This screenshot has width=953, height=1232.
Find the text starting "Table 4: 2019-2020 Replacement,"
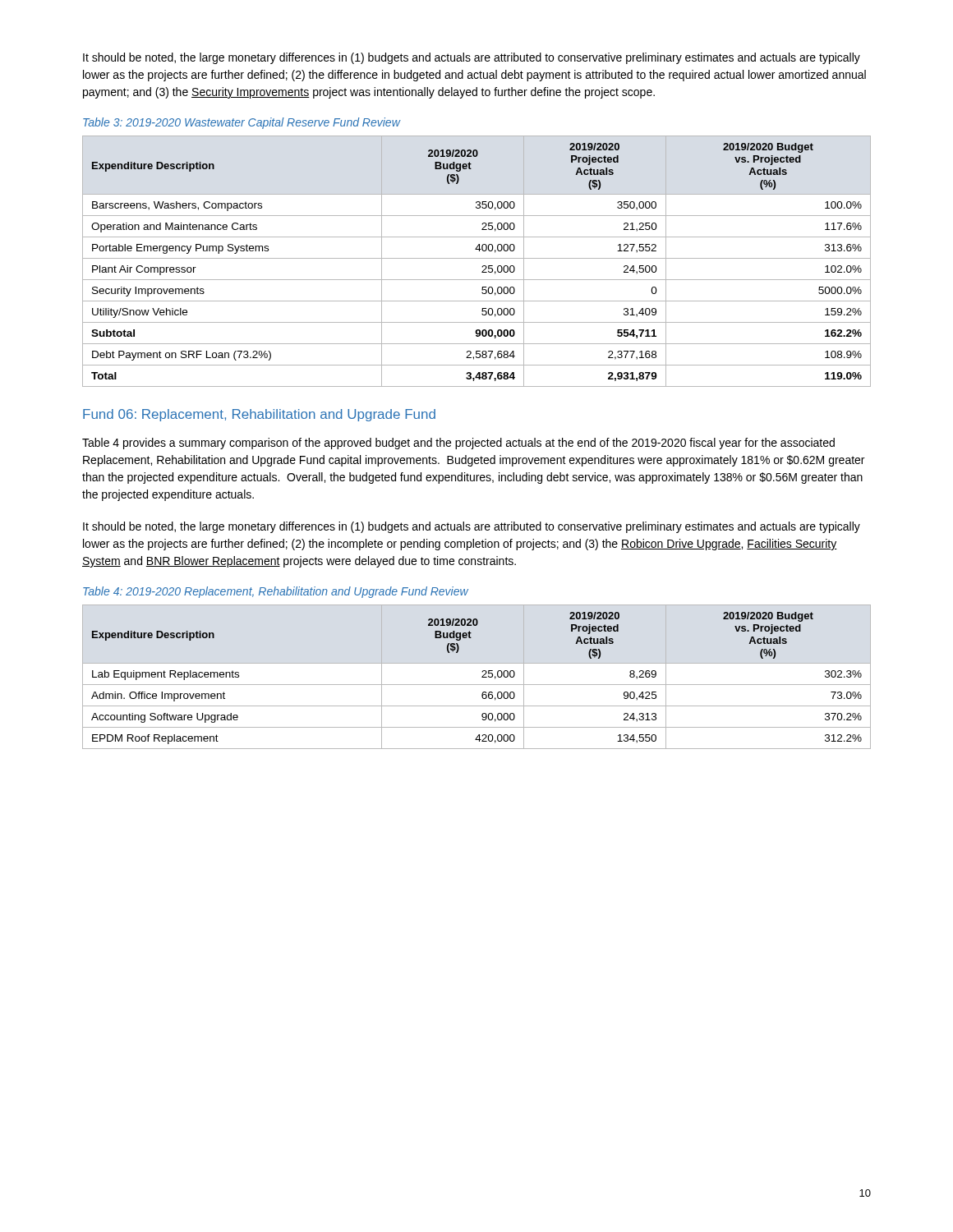(x=275, y=591)
